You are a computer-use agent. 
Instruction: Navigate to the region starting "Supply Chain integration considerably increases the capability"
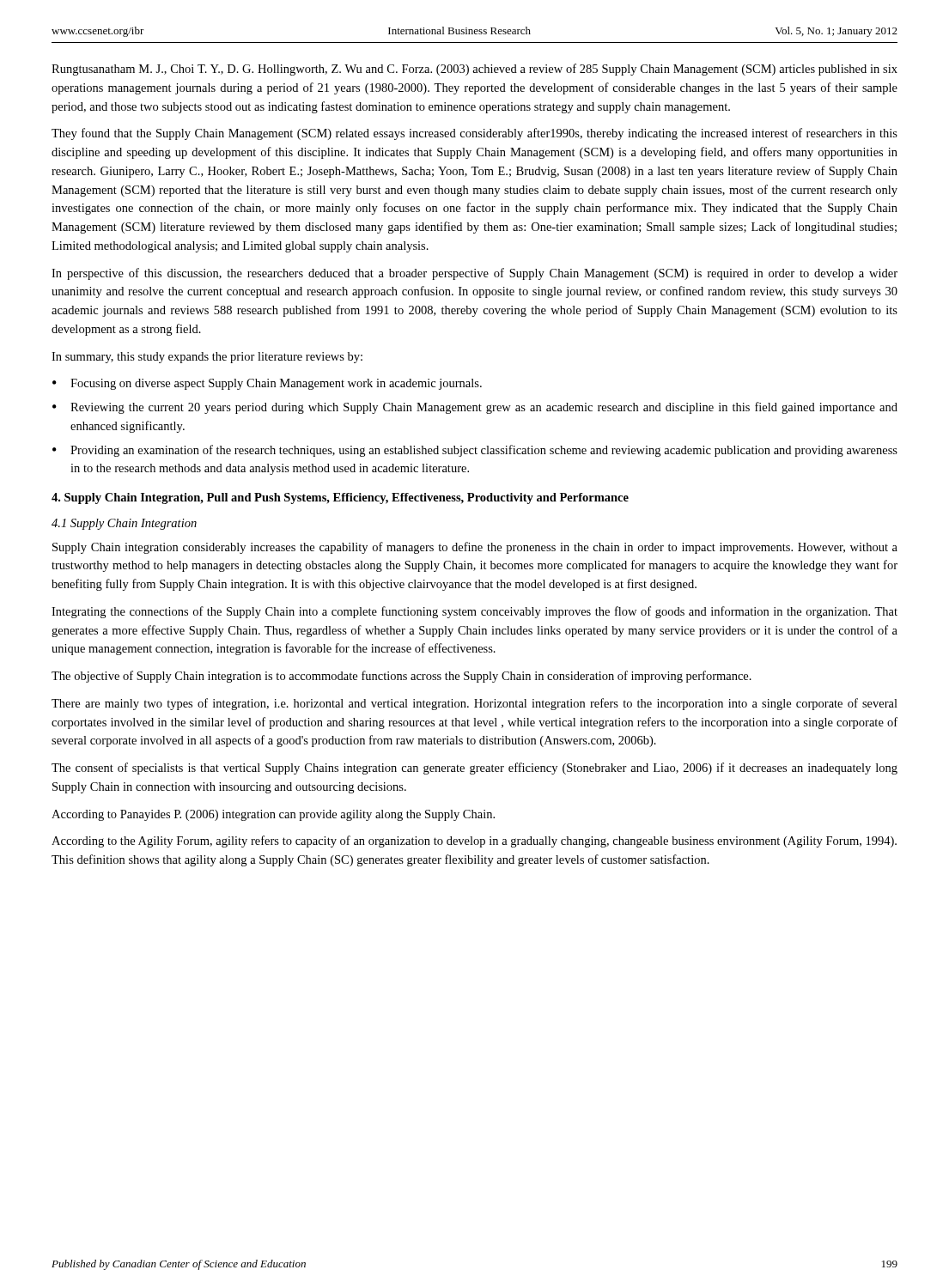474,566
